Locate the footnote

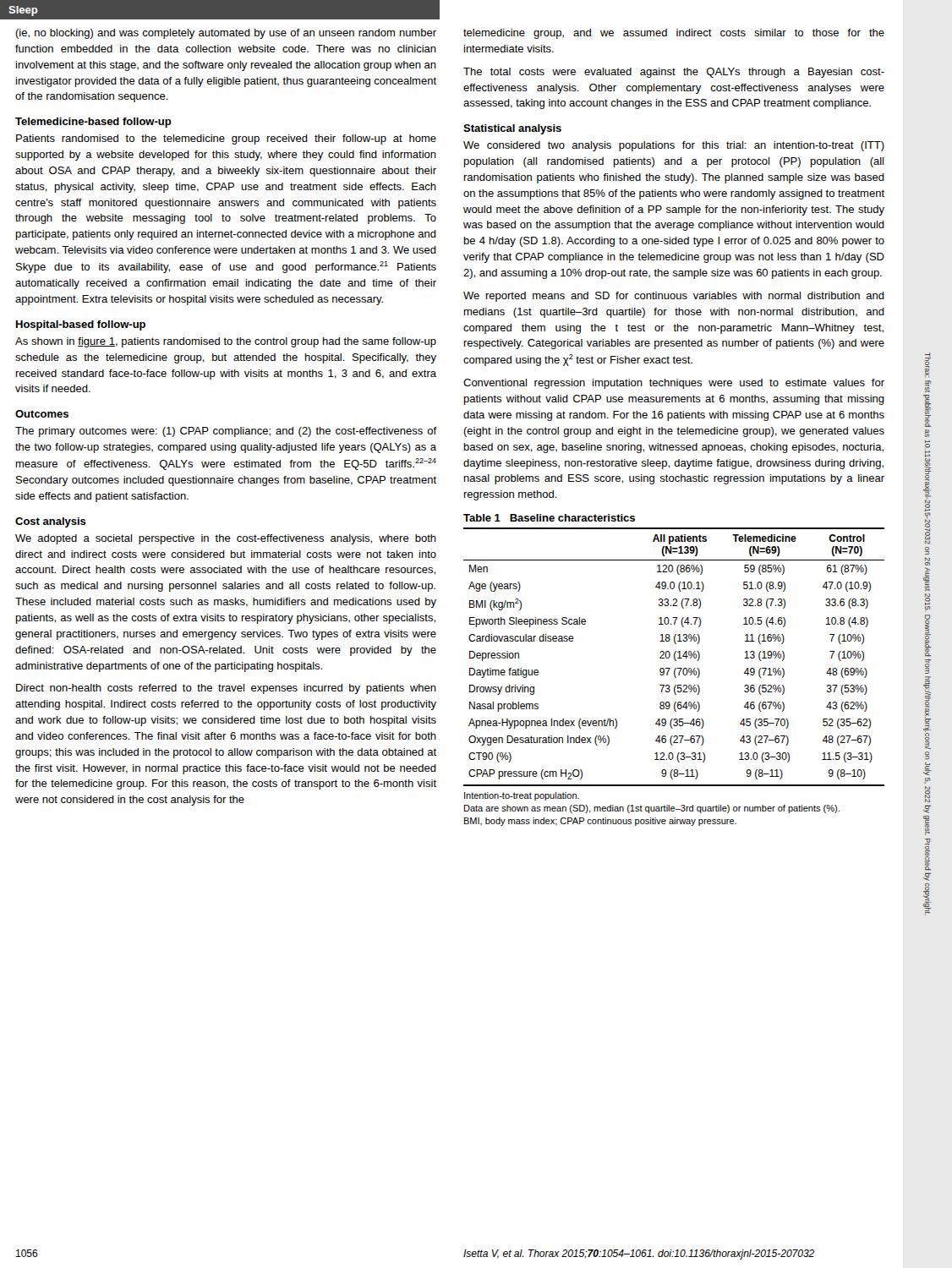click(652, 808)
